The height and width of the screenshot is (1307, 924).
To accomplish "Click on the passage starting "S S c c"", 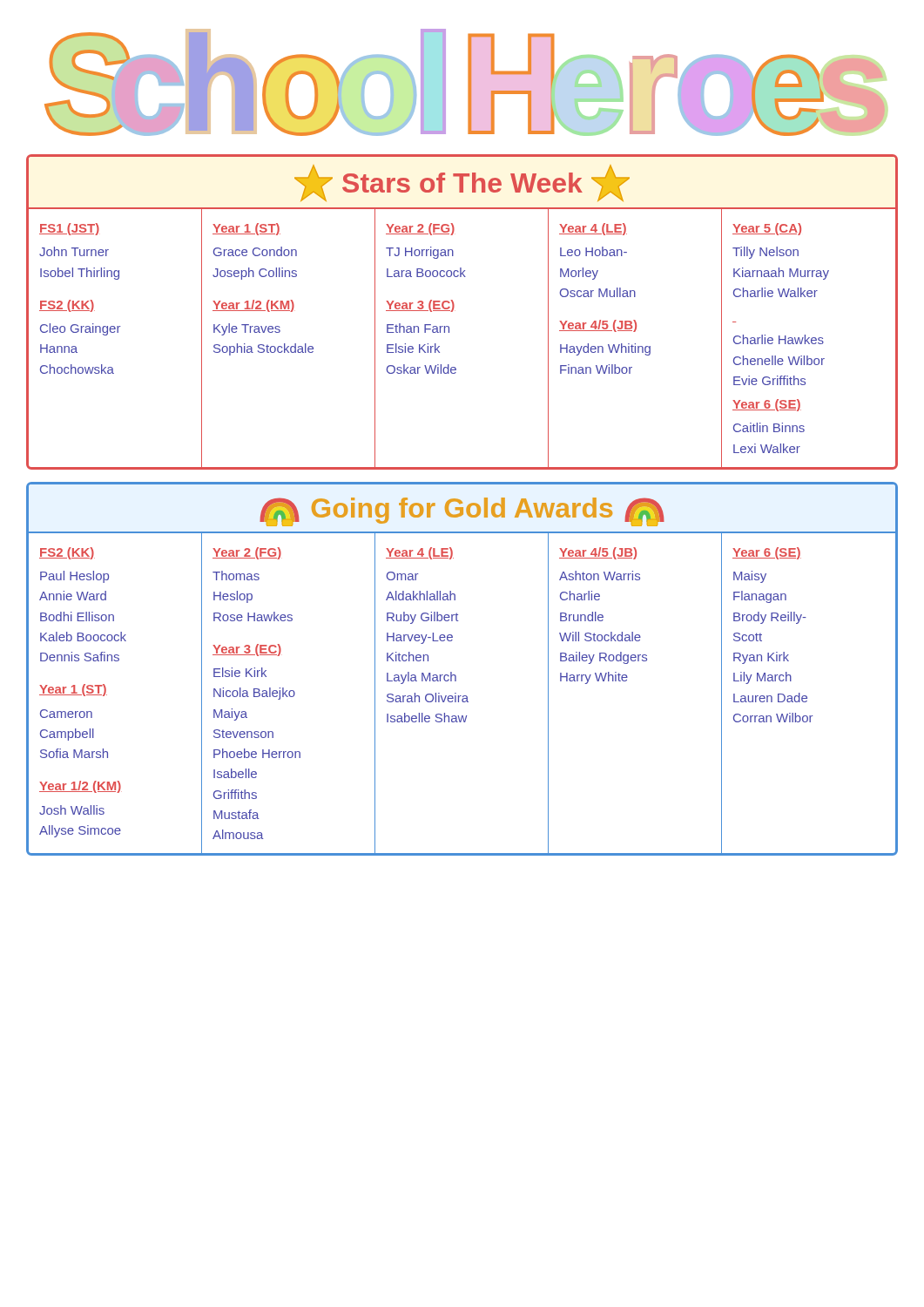I will pyautogui.click(x=463, y=76).
